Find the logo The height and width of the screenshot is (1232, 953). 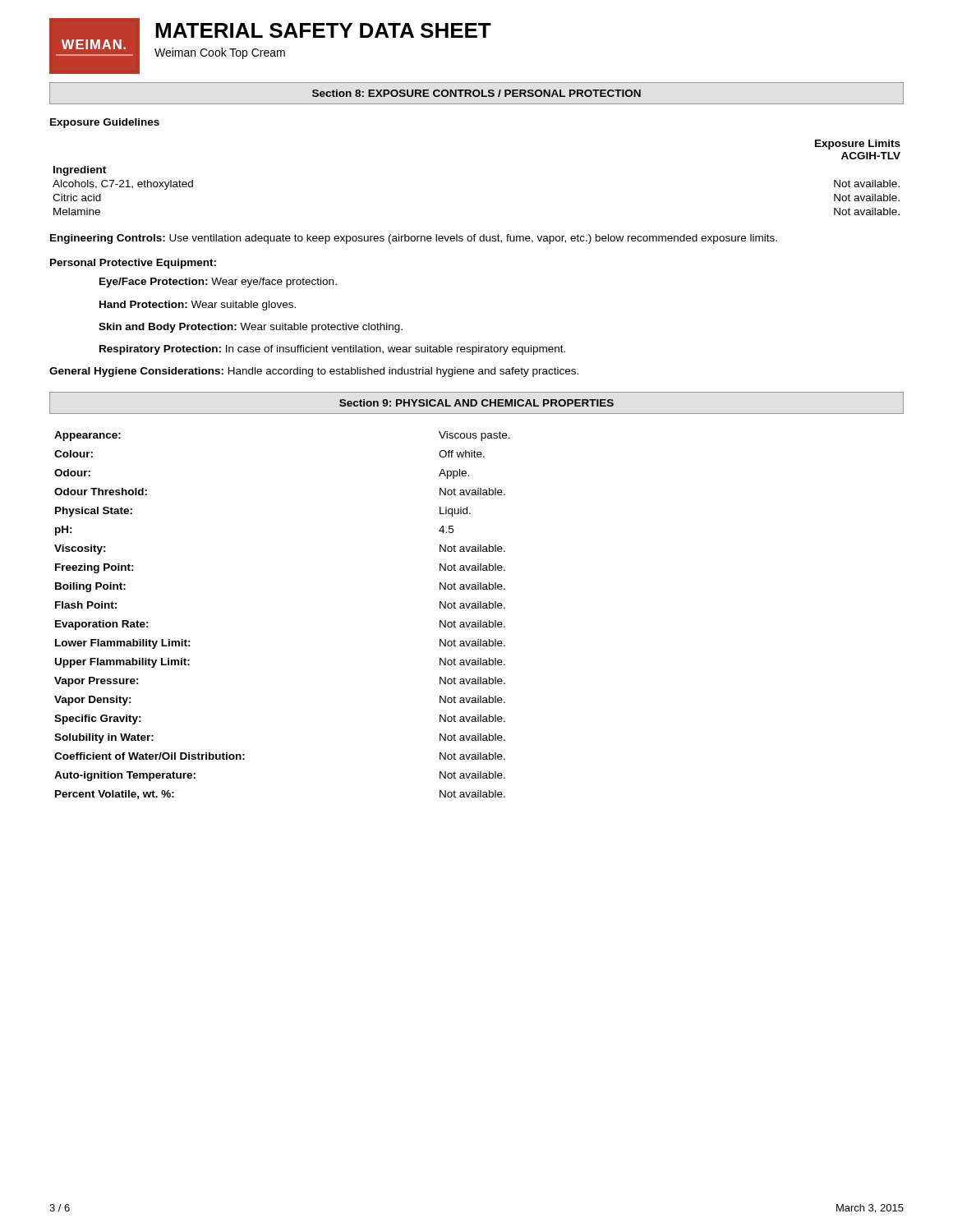pyautogui.click(x=94, y=46)
